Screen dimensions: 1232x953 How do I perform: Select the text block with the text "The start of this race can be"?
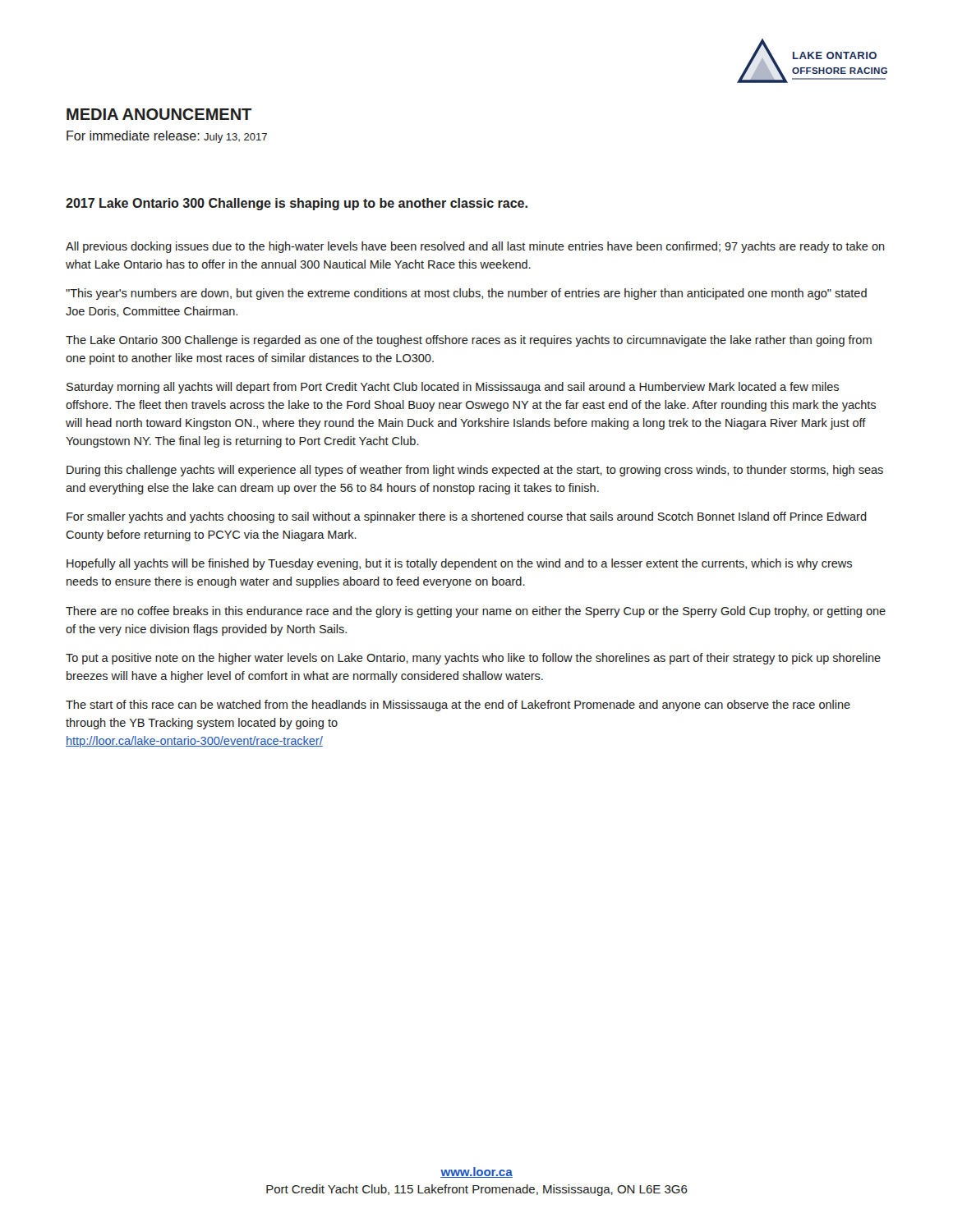[x=458, y=706]
